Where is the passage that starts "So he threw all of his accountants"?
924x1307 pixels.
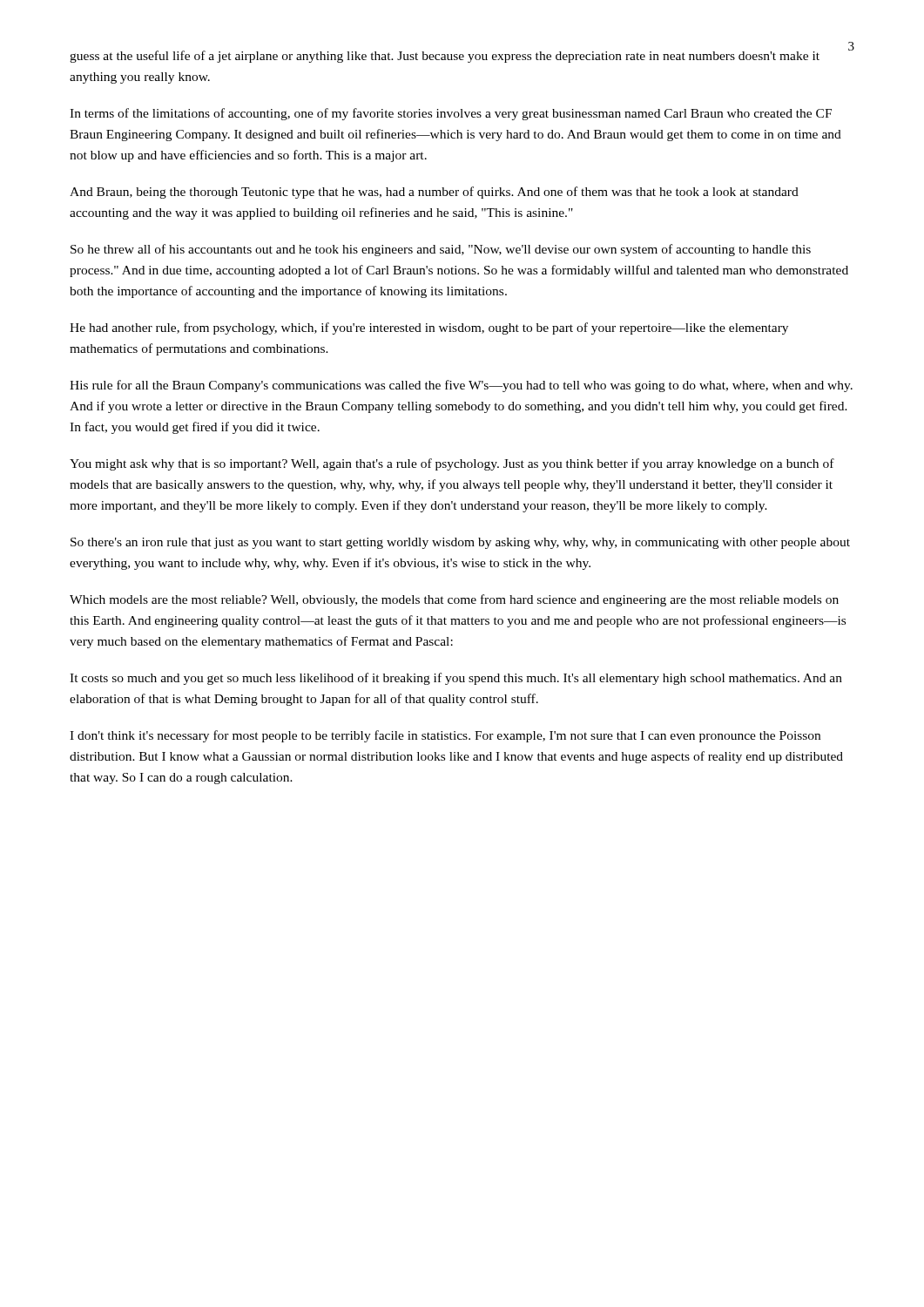459,270
